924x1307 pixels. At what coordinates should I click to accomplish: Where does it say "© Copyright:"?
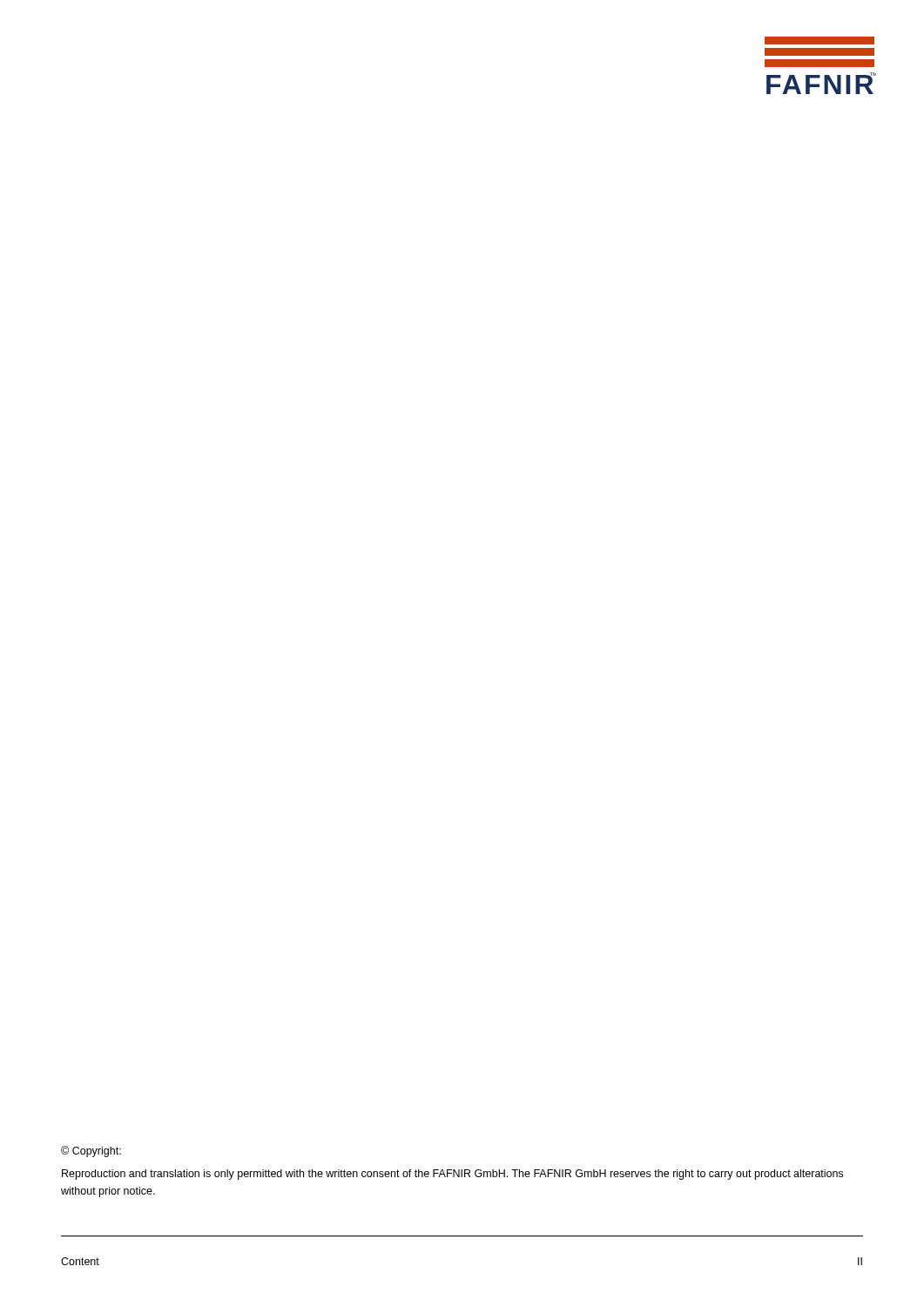pos(91,1151)
